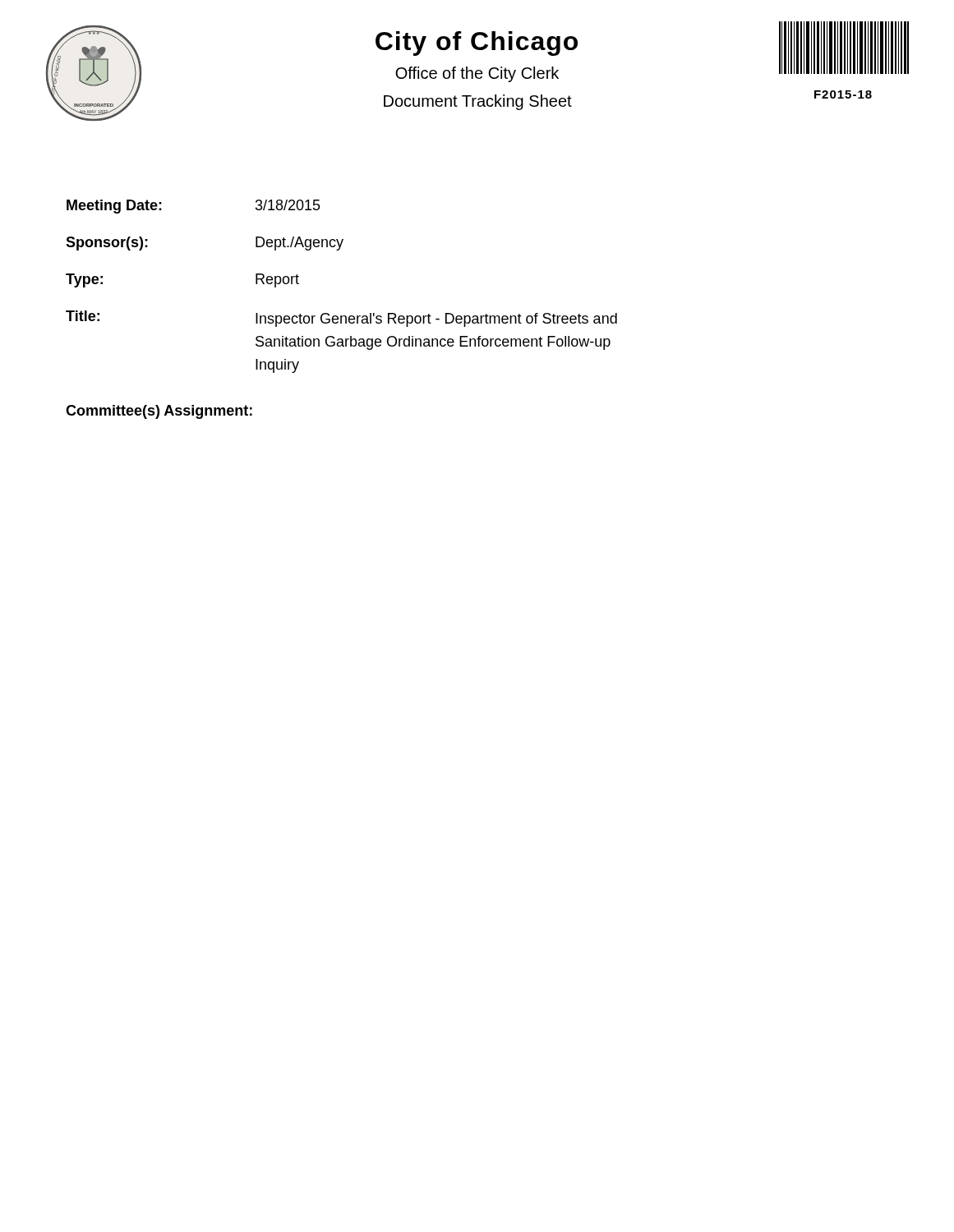The height and width of the screenshot is (1232, 954).
Task: Where does it say "City of Chicago"?
Action: pos(477,41)
